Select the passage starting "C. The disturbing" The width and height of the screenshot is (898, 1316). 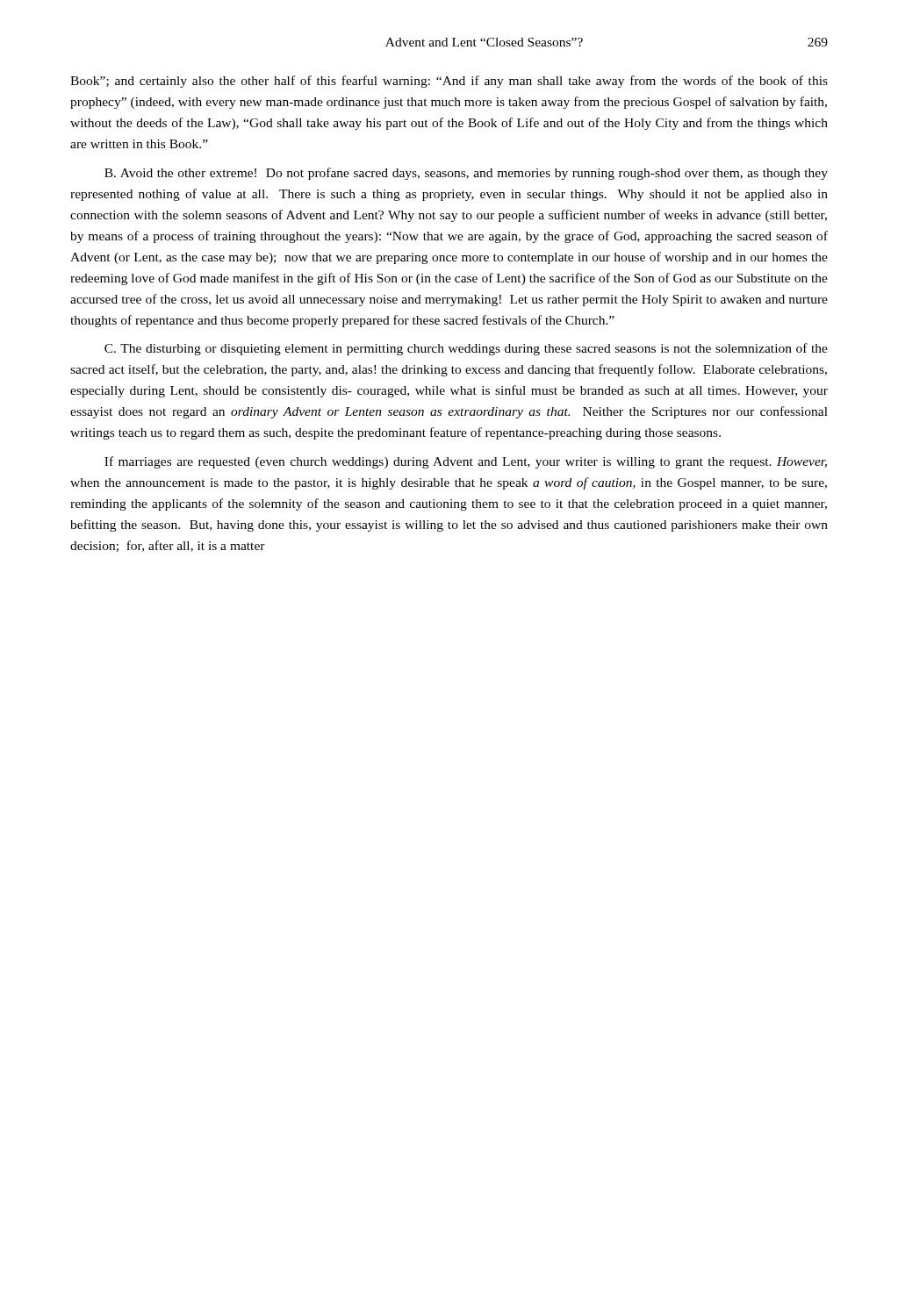(449, 391)
